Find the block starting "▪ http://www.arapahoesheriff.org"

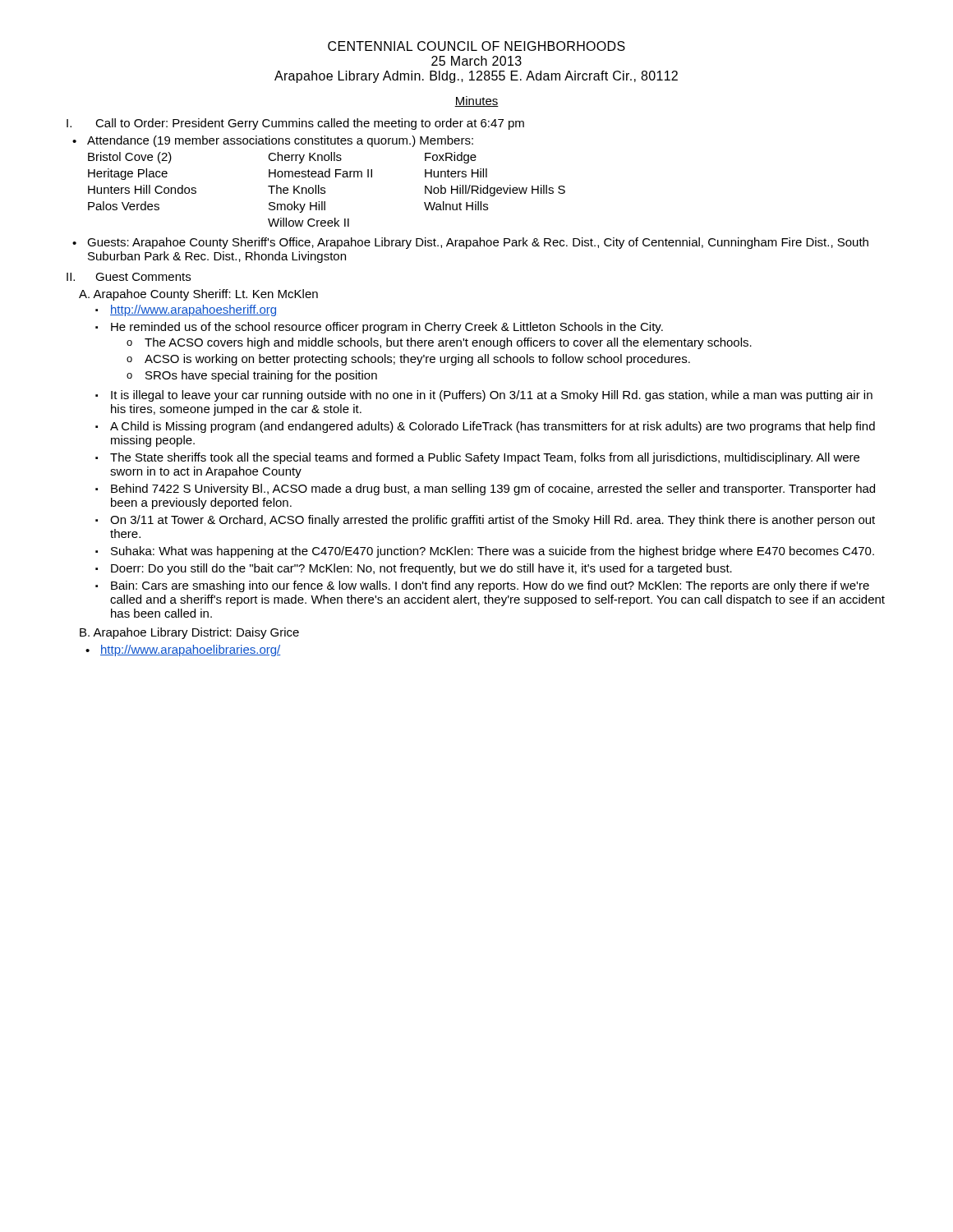pos(186,310)
